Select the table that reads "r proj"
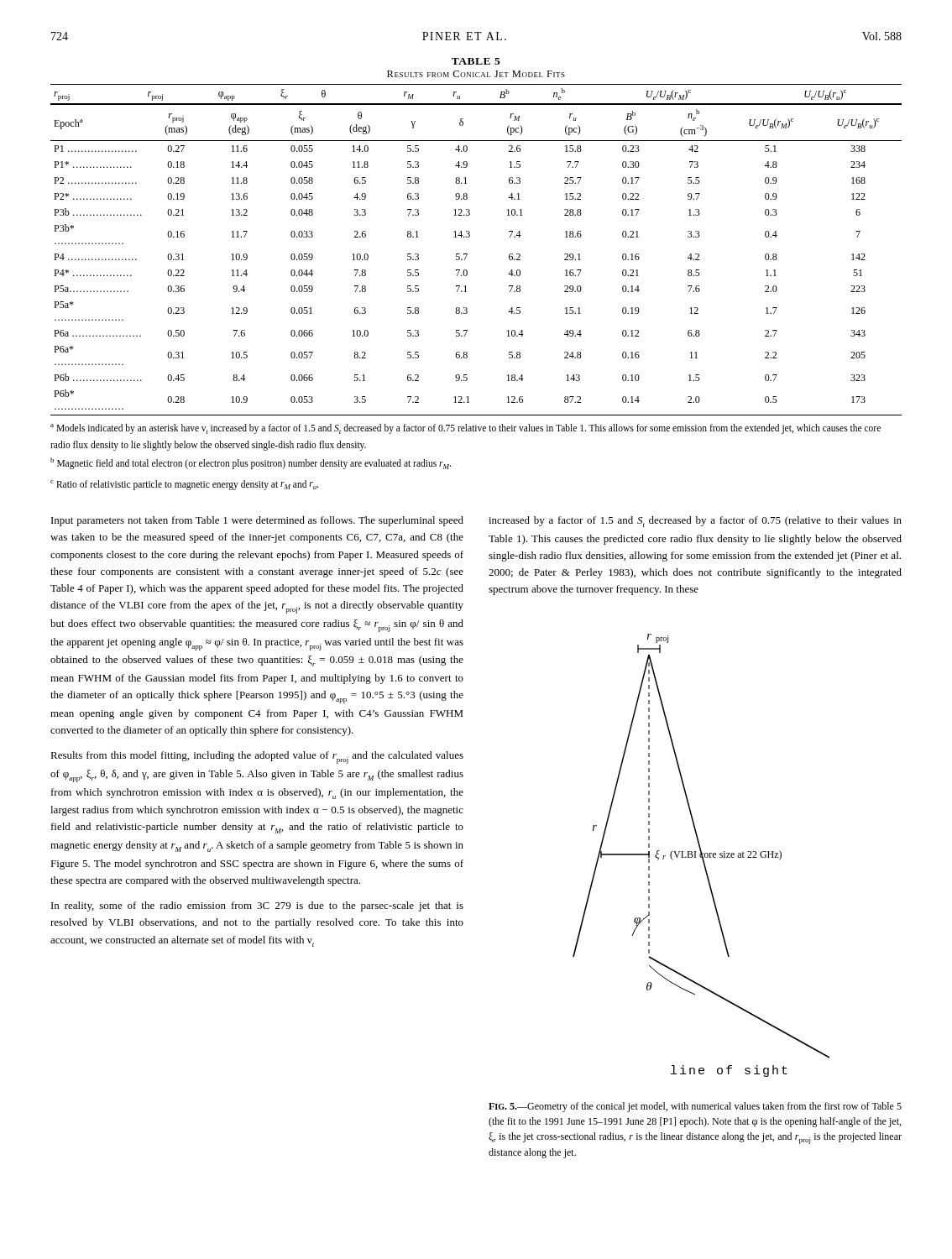This screenshot has width=952, height=1259. [476, 250]
